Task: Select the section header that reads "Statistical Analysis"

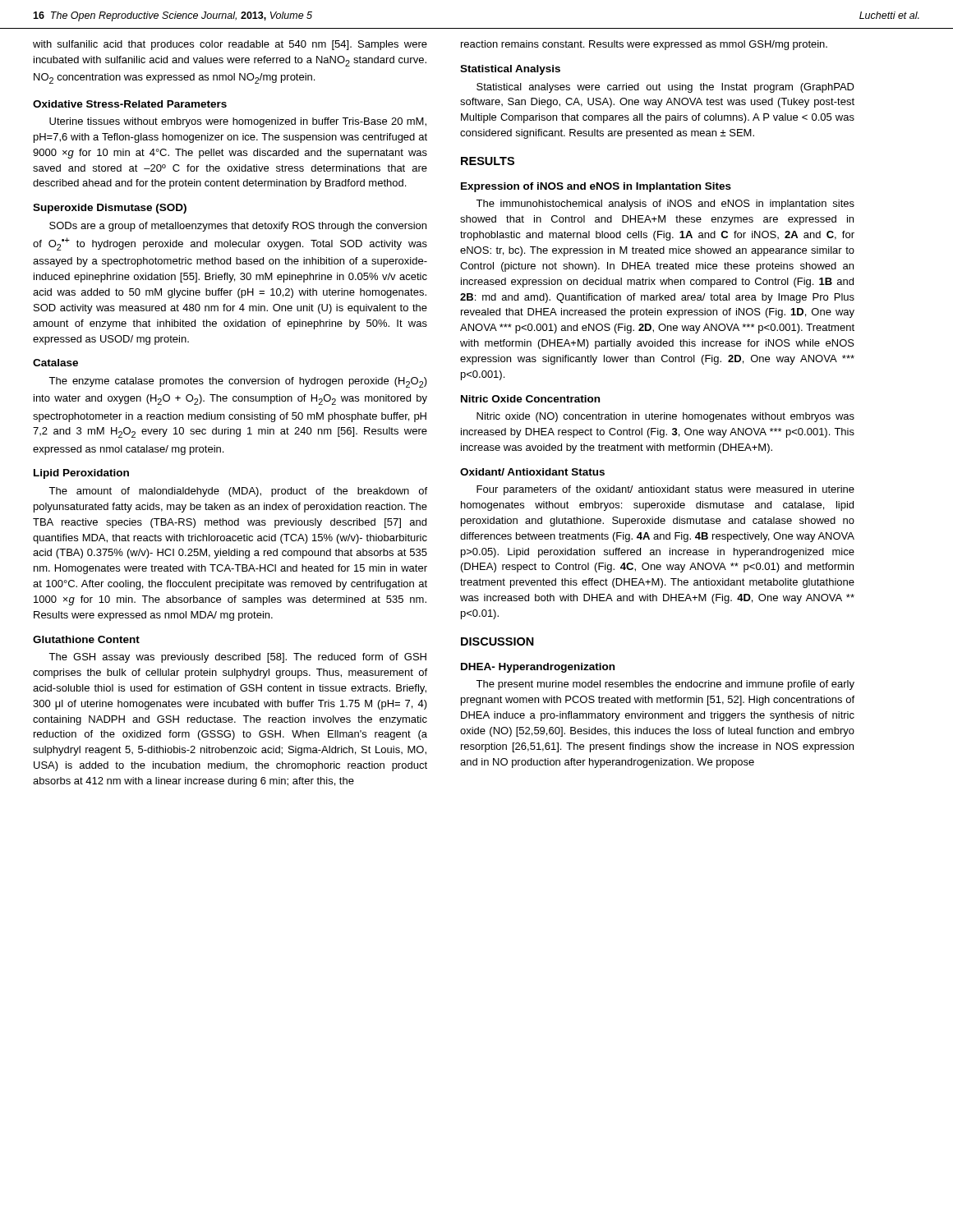Action: click(x=510, y=68)
